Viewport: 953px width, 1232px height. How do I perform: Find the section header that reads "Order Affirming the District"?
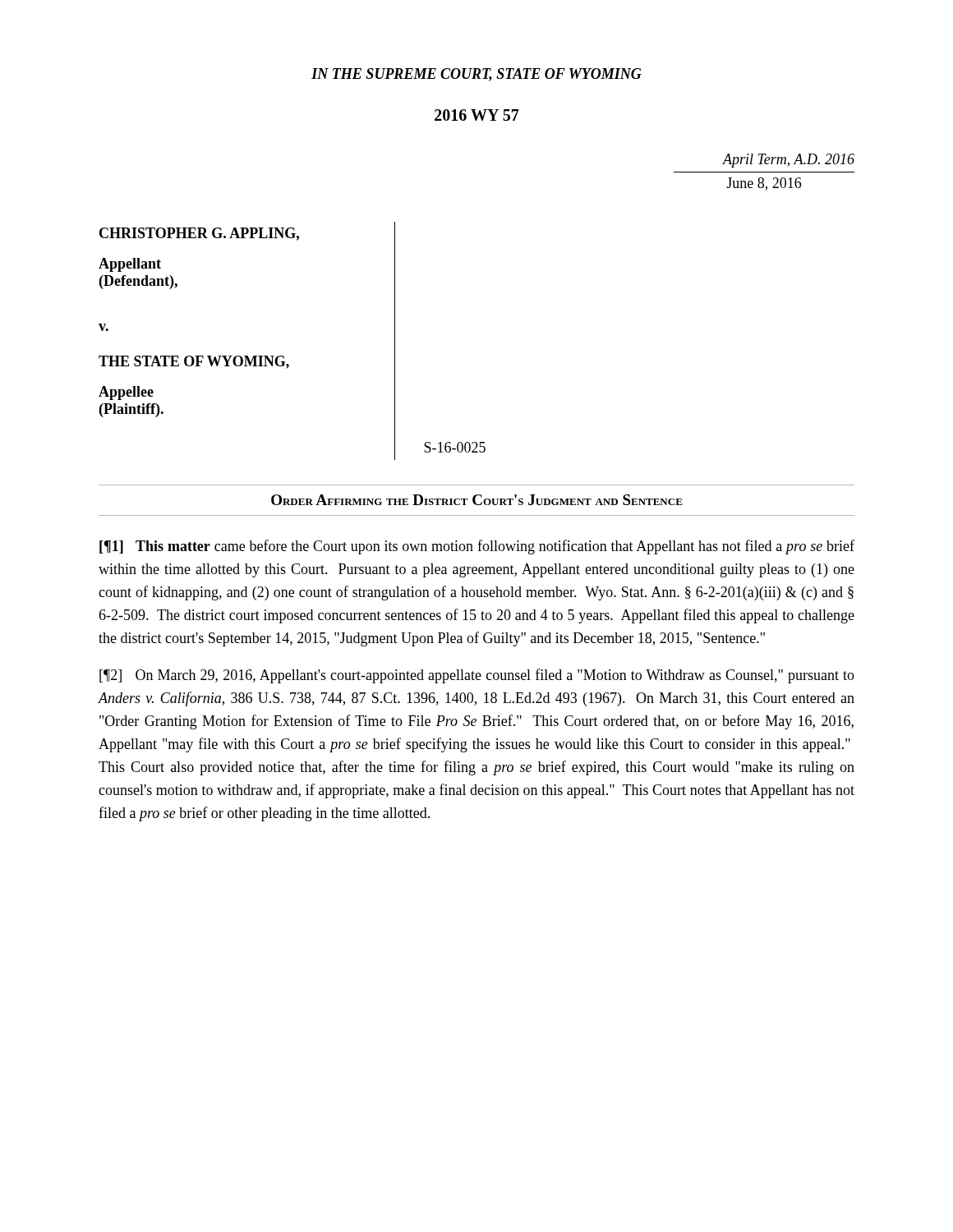476,500
